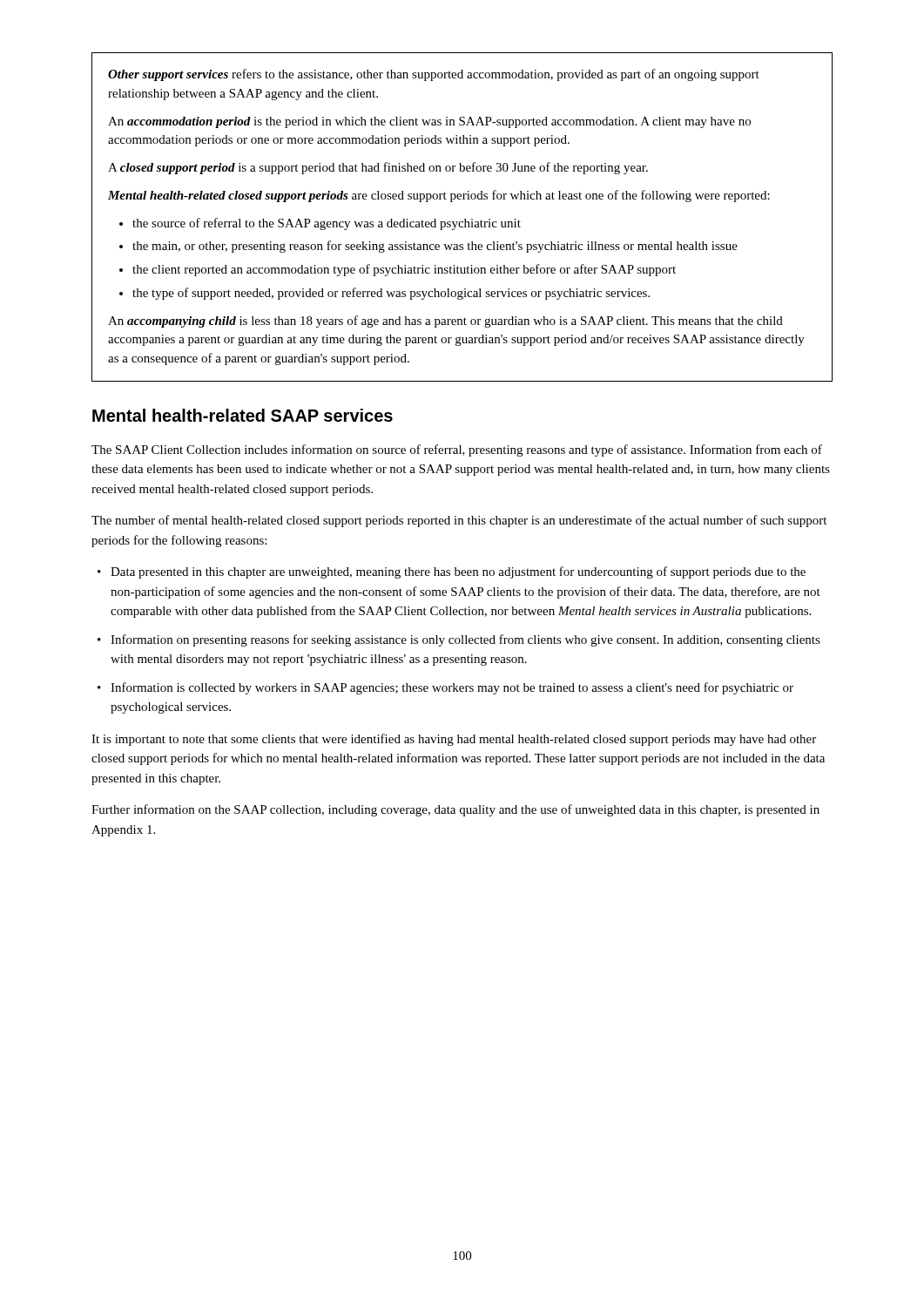
Task: Click the passage that begins "Information is collected by workers in SAAP agencies;"
Action: click(x=452, y=697)
